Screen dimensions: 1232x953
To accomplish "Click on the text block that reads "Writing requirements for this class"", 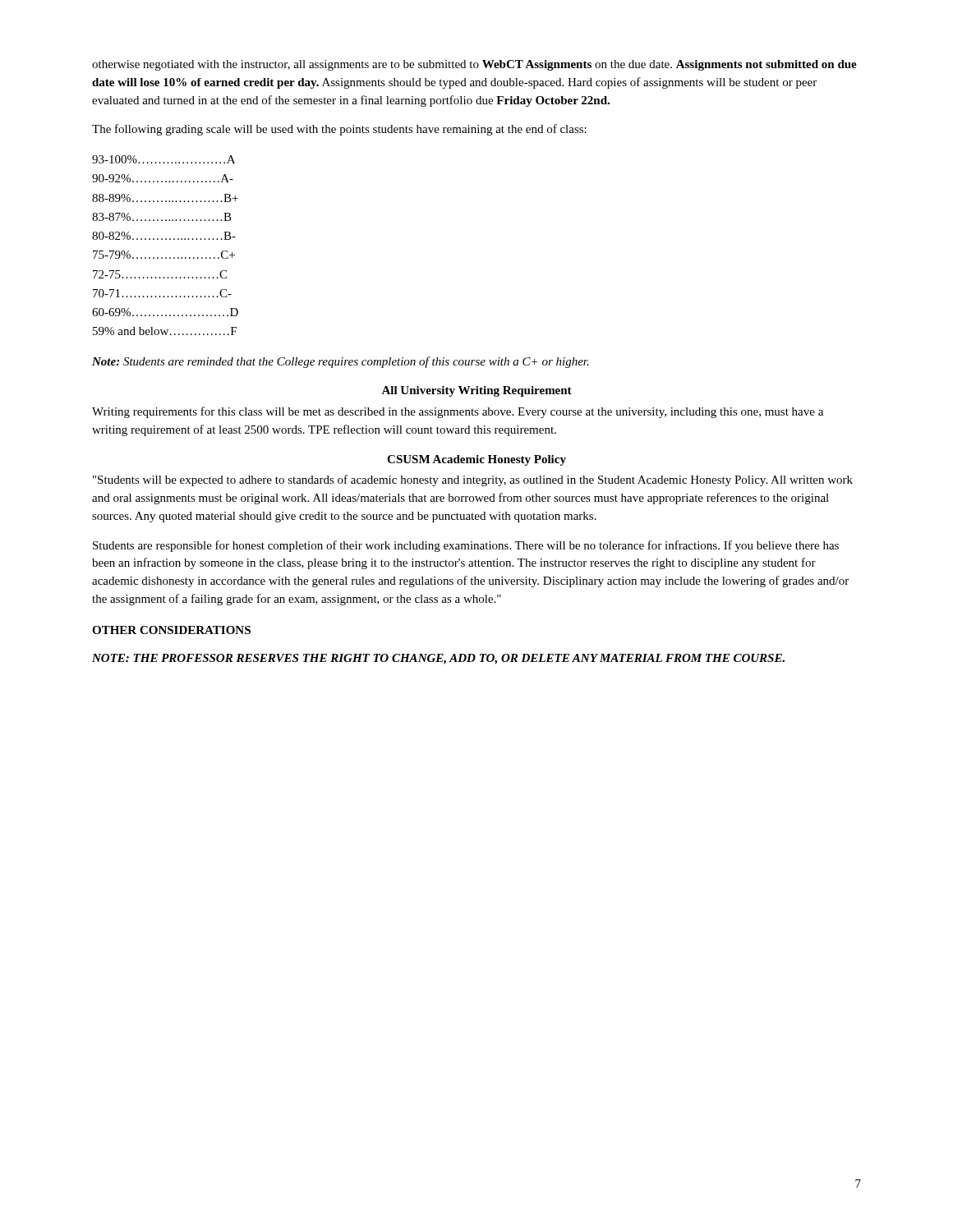I will coord(476,421).
